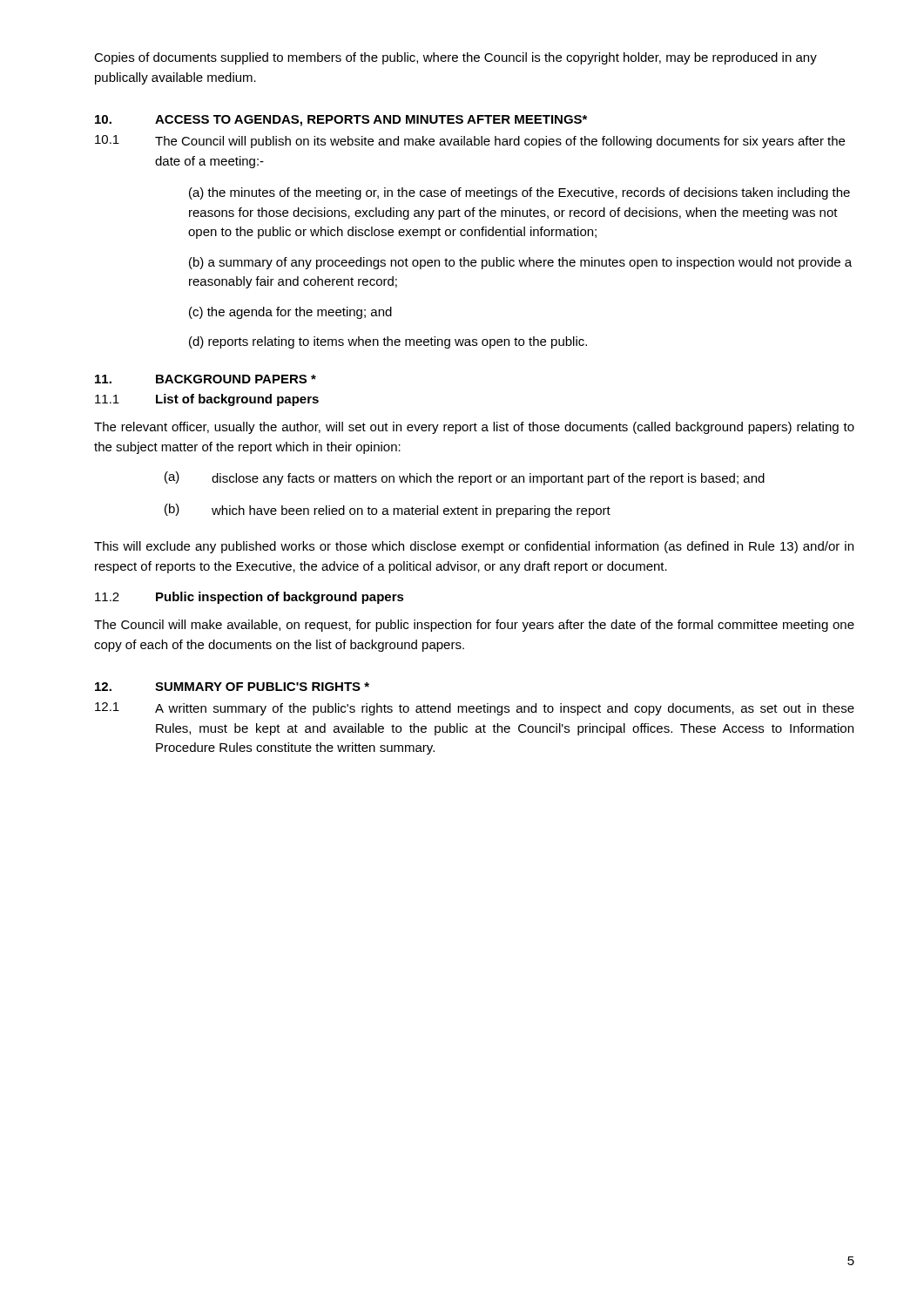The height and width of the screenshot is (1307, 924).
Task: Locate the text block containing "(a) the minutes of the meeting or, in"
Action: click(x=519, y=212)
